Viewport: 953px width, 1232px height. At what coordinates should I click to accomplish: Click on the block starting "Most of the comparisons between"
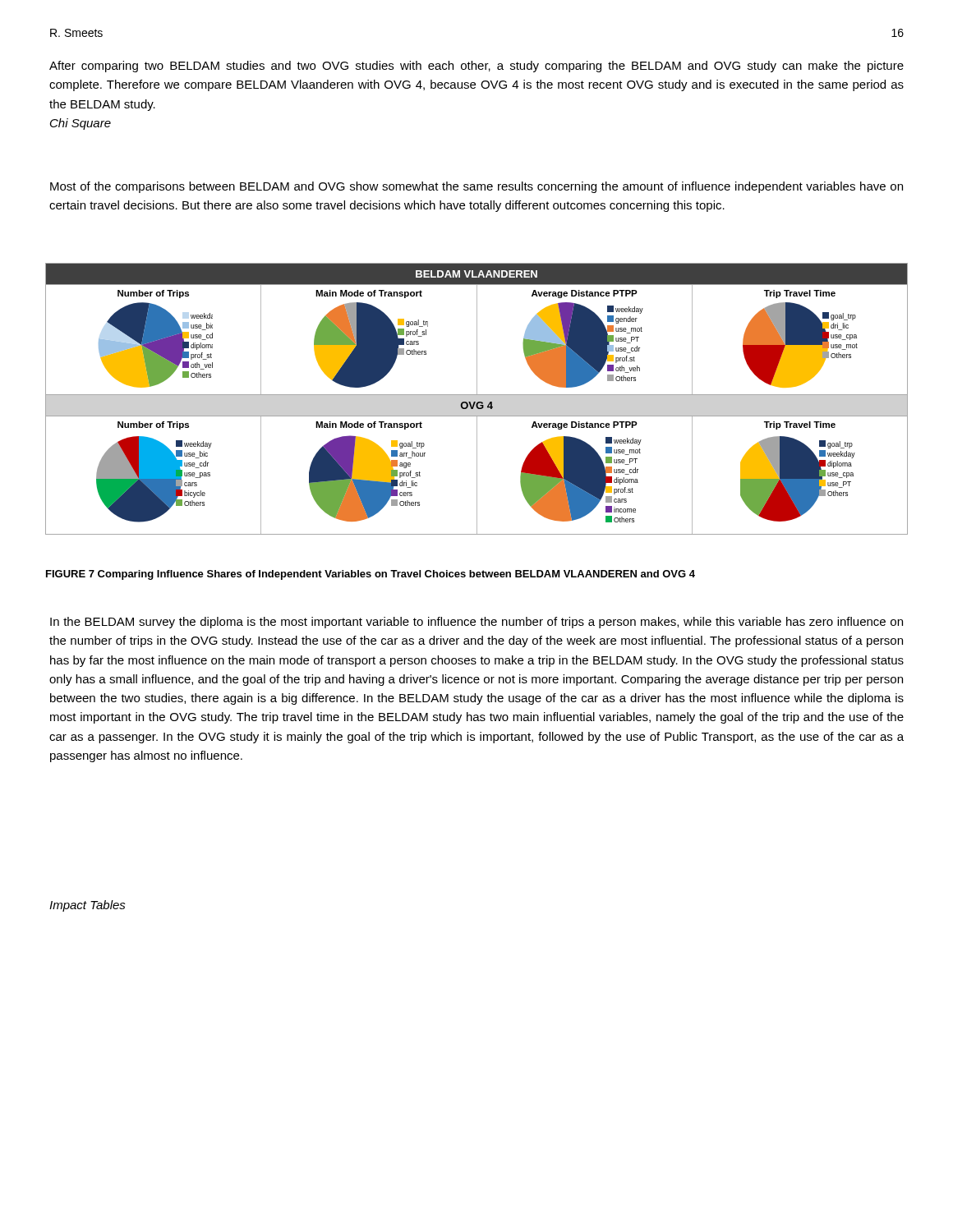tap(476, 196)
